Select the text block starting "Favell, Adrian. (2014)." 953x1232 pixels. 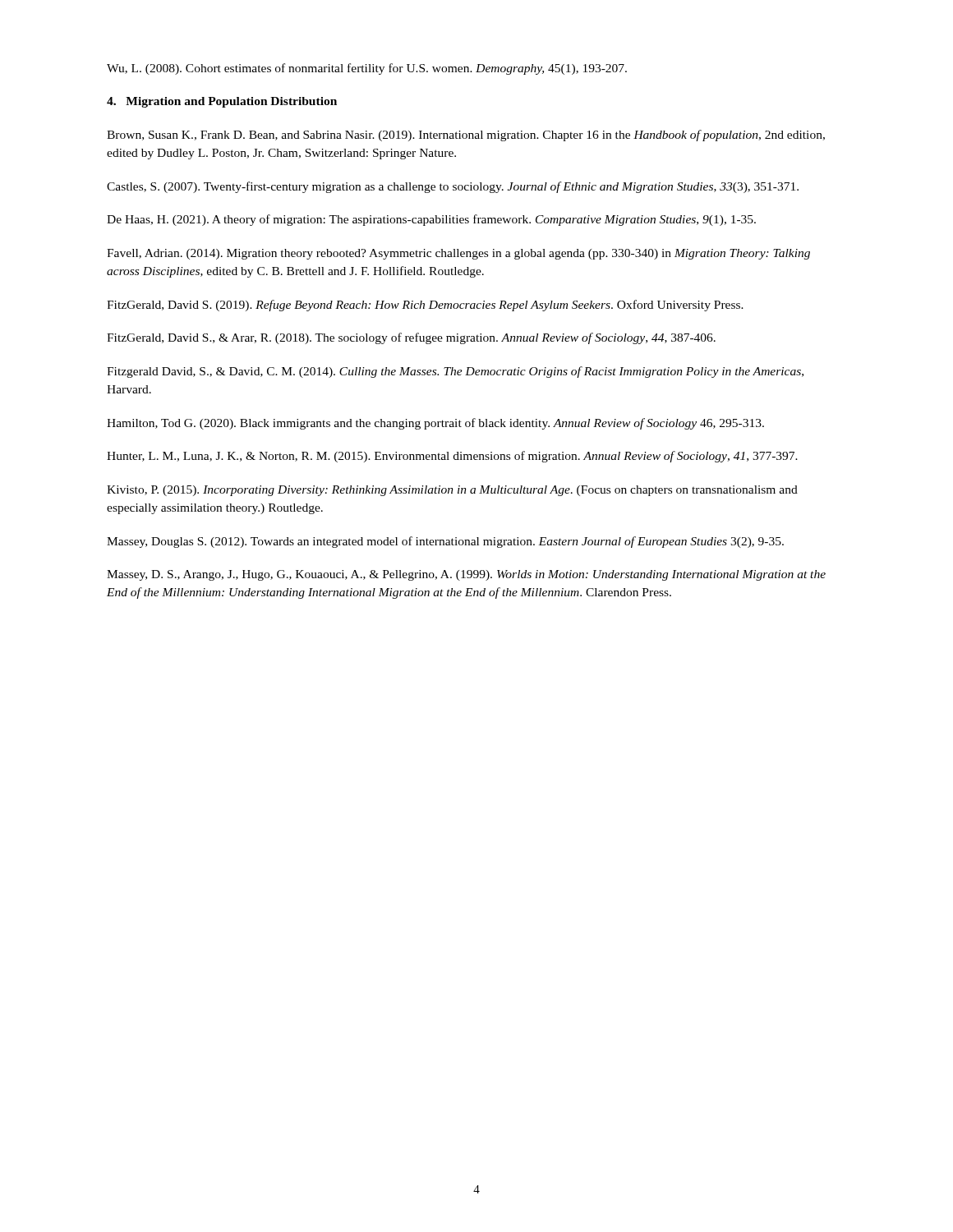pos(459,262)
